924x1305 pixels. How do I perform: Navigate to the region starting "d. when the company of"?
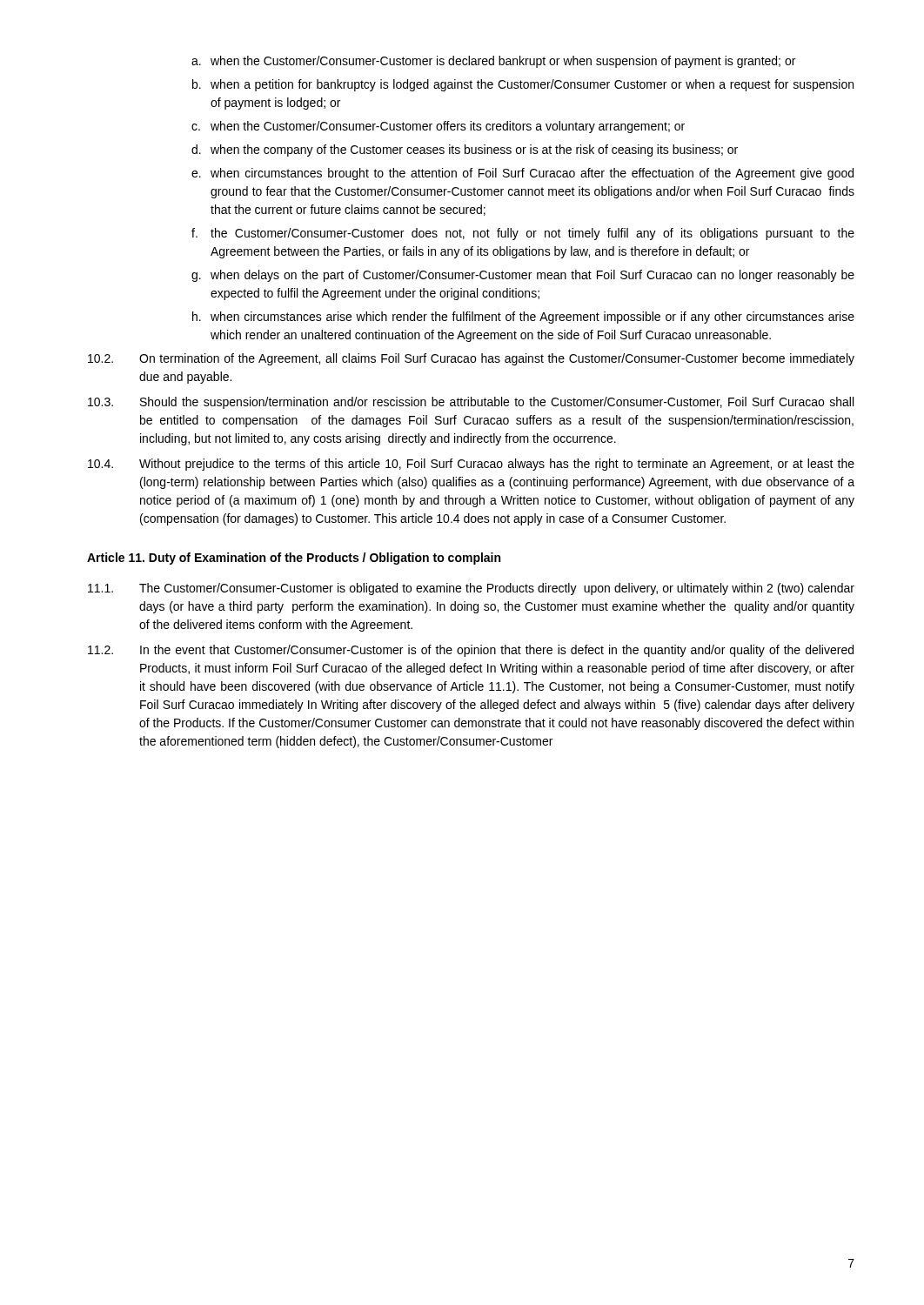coord(523,150)
